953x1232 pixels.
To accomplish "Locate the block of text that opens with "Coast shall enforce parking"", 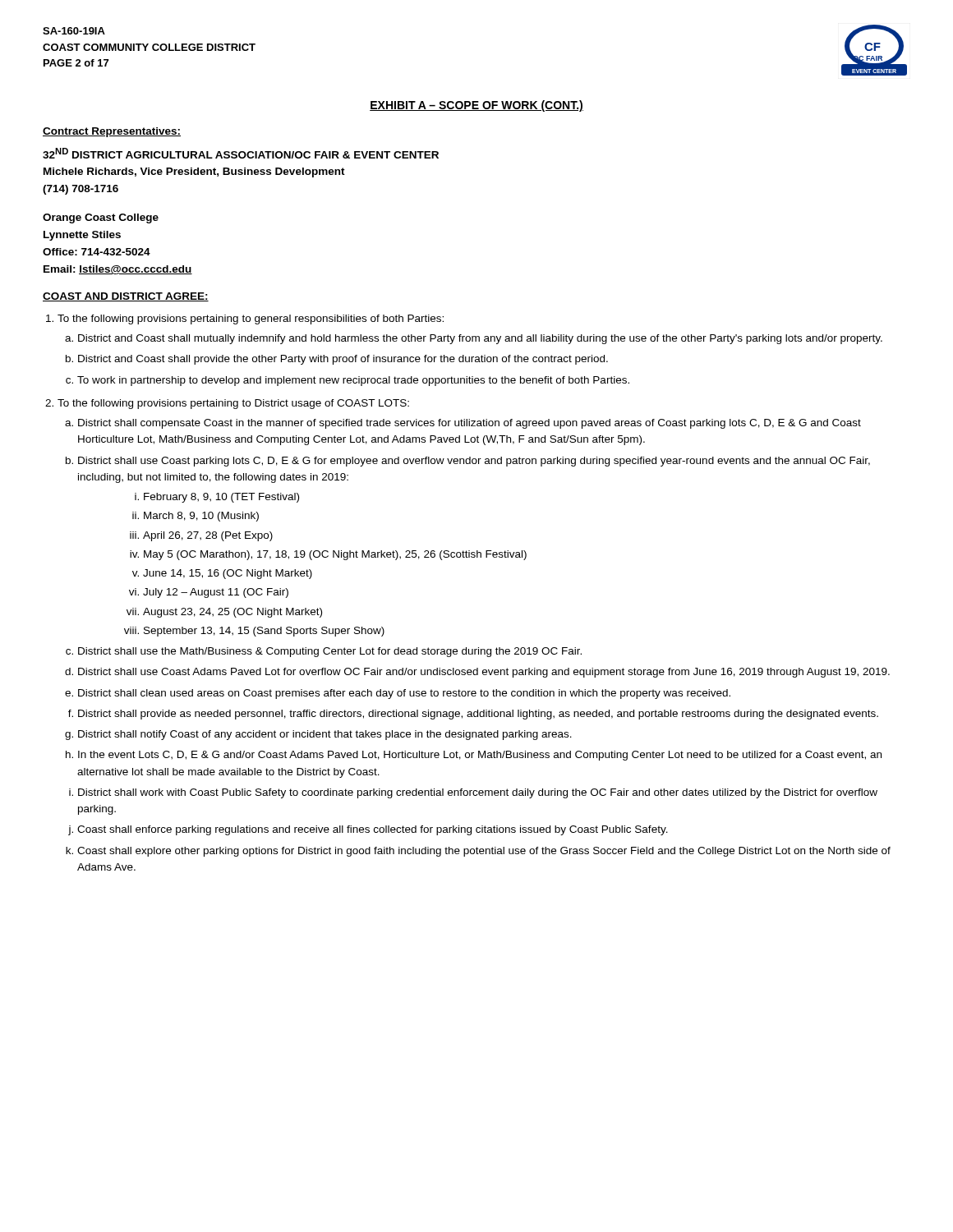I will click(x=373, y=830).
